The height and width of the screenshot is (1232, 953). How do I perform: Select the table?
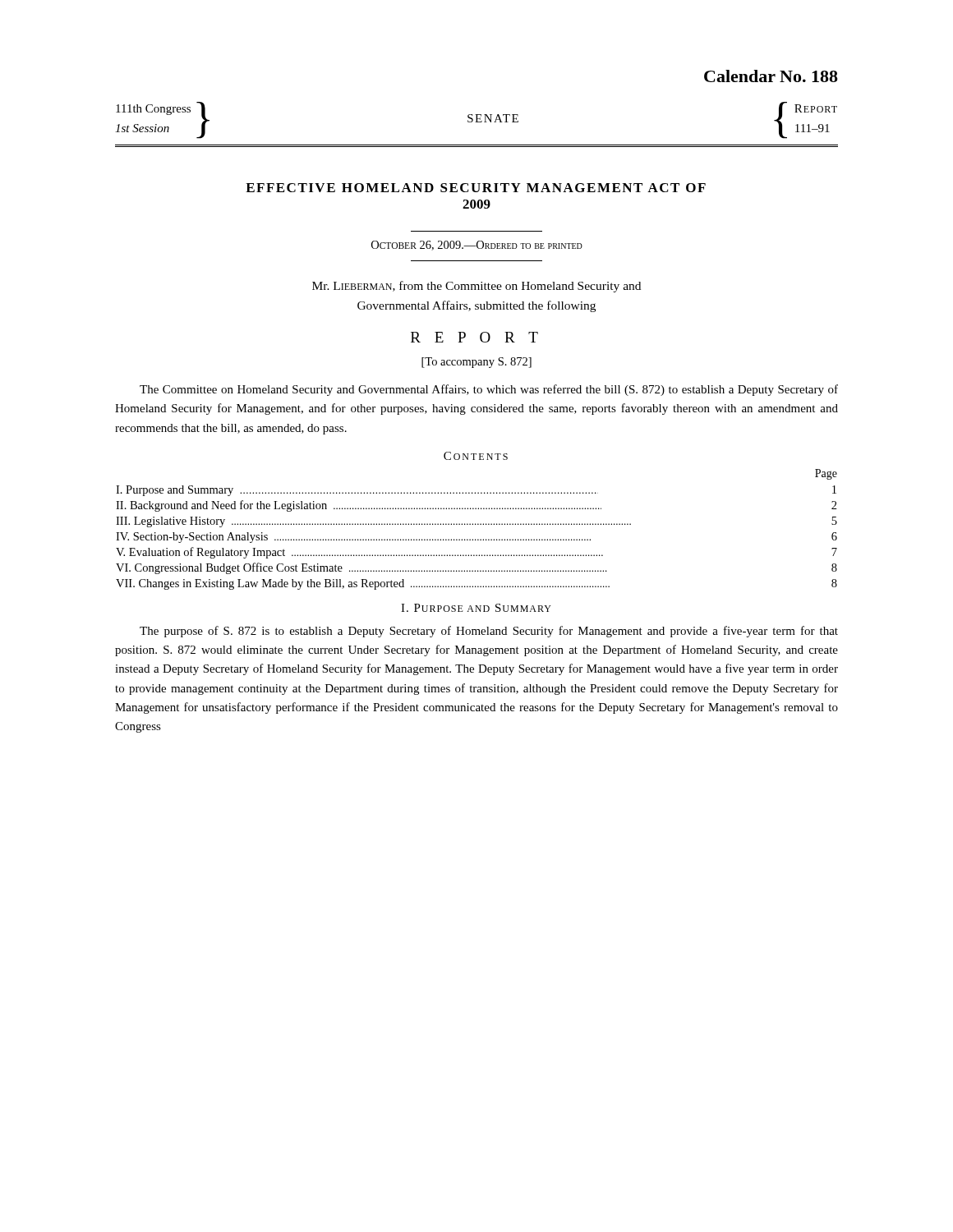(x=476, y=529)
